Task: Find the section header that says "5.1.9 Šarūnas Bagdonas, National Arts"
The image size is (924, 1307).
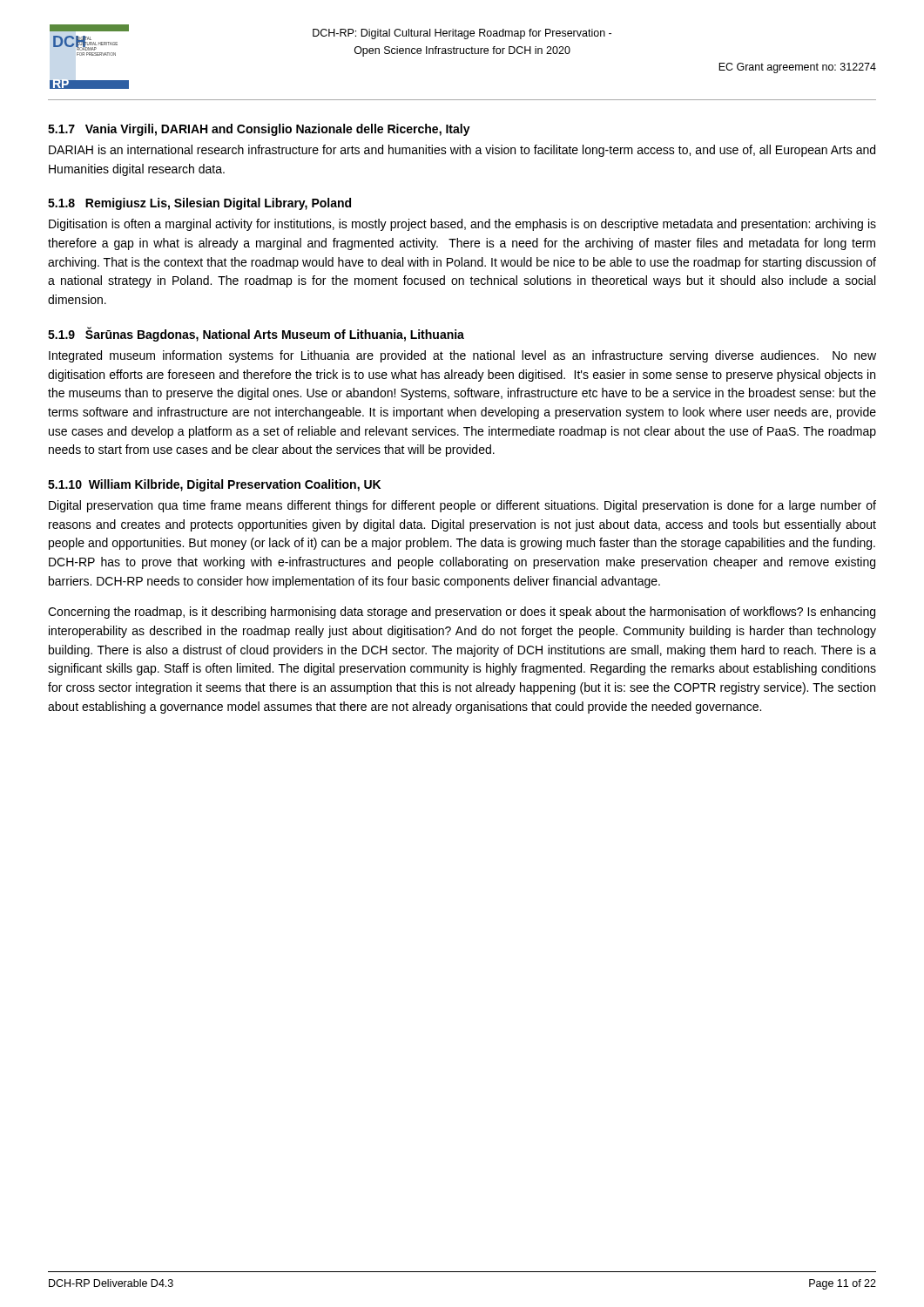Action: click(x=256, y=334)
